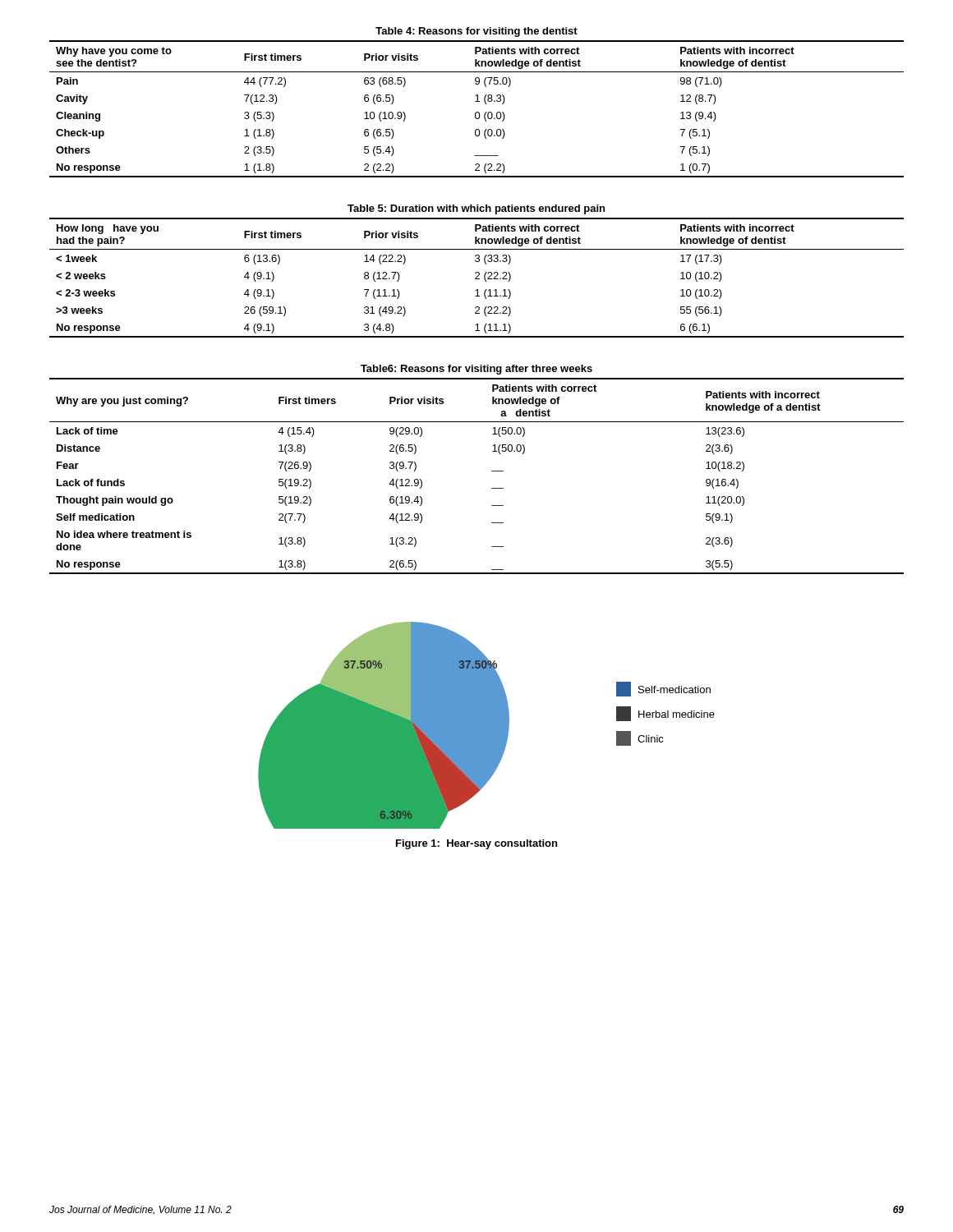Click on the table containing "7 (5.1)"
953x1232 pixels.
[476, 101]
